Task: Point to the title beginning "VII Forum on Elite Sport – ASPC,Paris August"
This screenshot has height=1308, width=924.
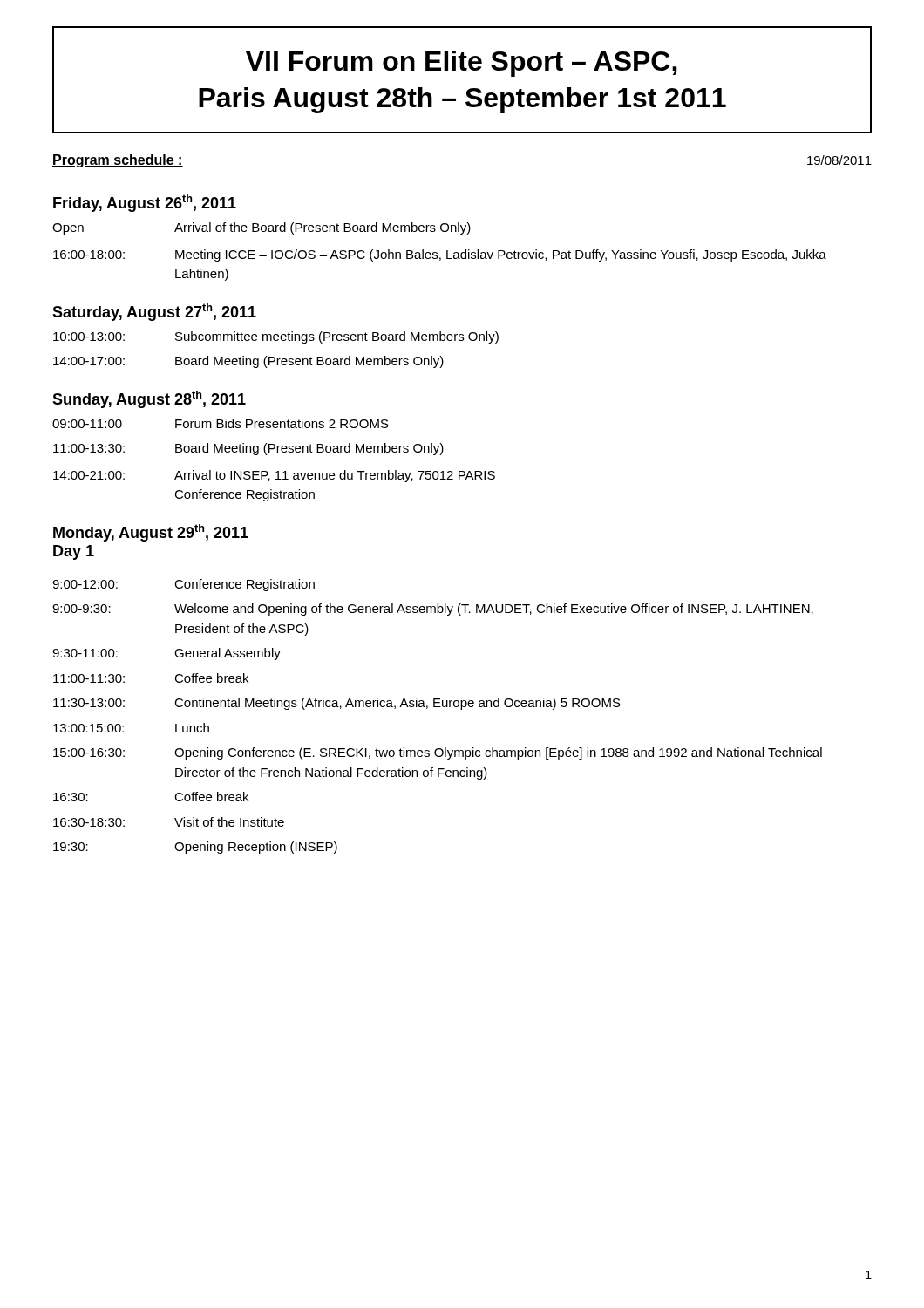Action: pos(462,80)
